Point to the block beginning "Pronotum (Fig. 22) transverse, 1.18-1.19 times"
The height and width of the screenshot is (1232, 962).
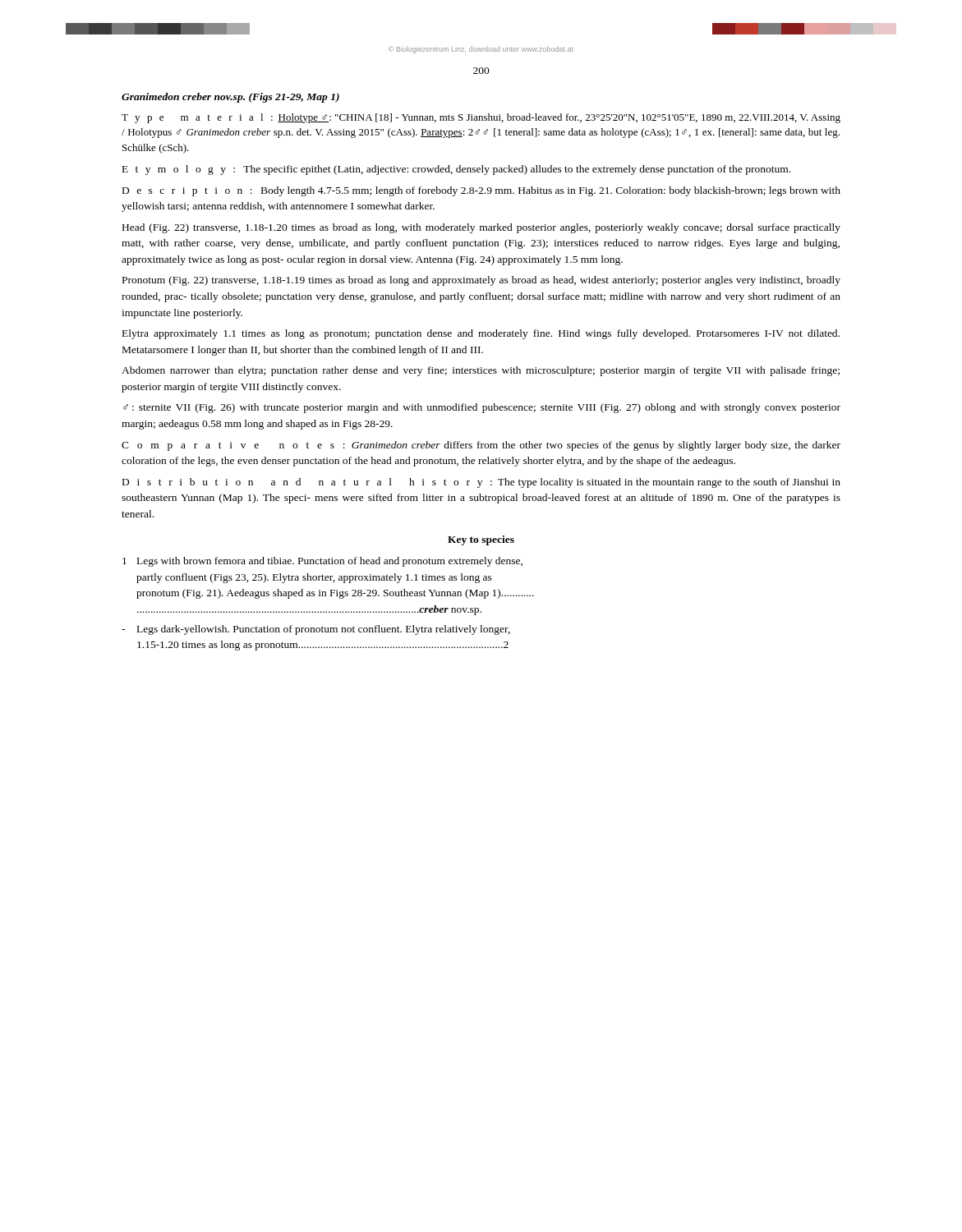click(x=481, y=296)
